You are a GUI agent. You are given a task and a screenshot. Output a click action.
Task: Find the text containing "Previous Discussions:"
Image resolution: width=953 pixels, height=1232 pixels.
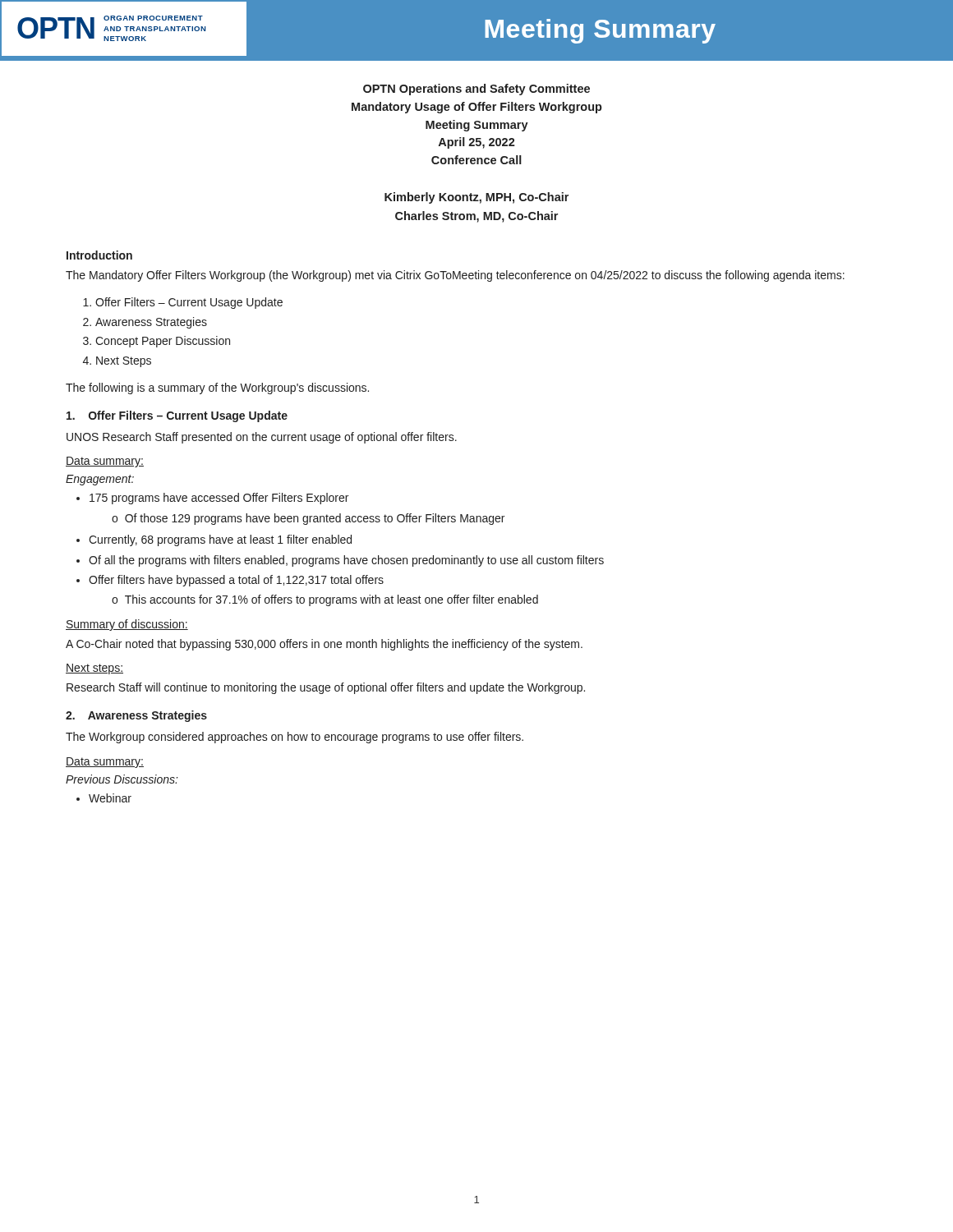pos(122,779)
